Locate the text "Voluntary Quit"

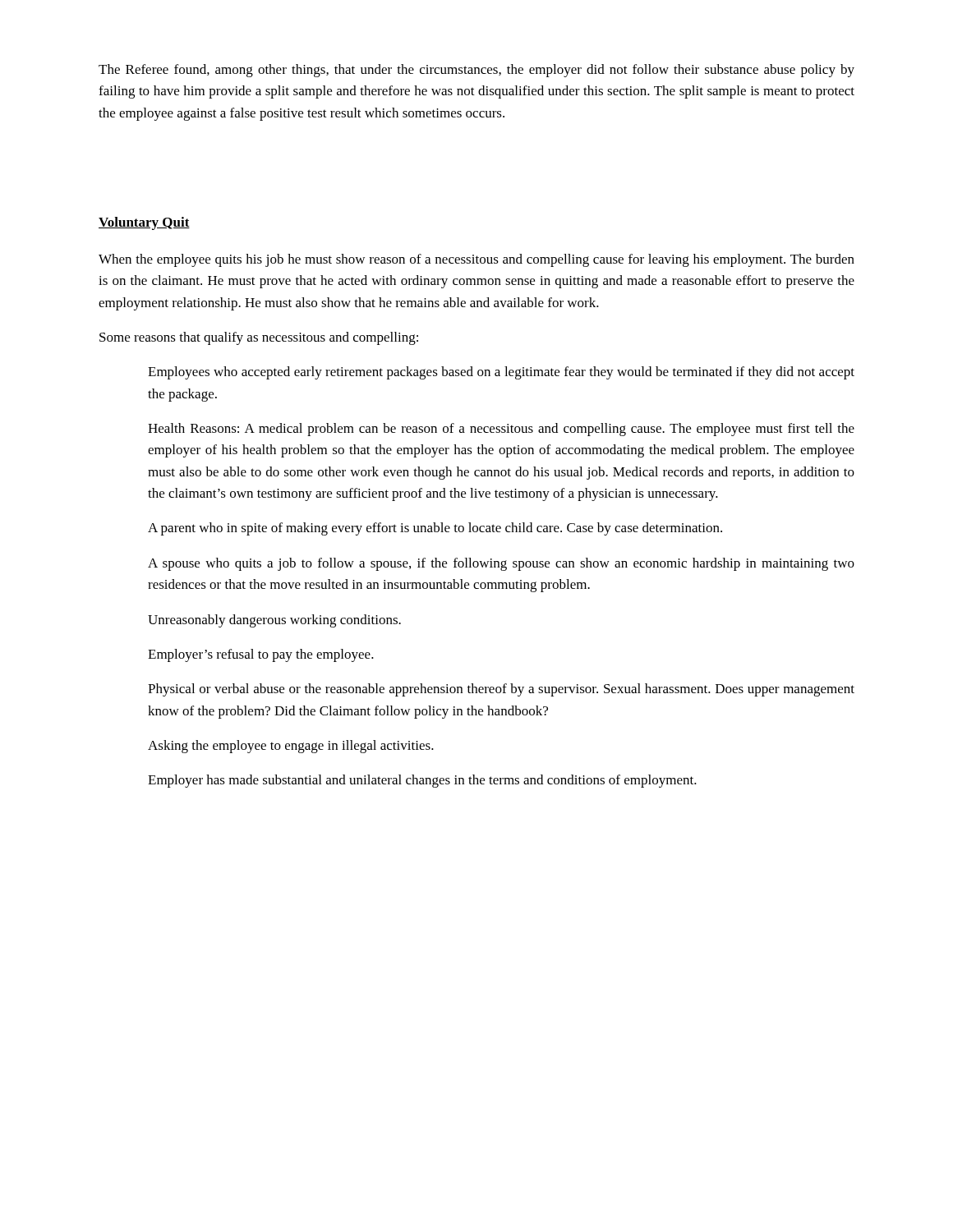click(144, 222)
